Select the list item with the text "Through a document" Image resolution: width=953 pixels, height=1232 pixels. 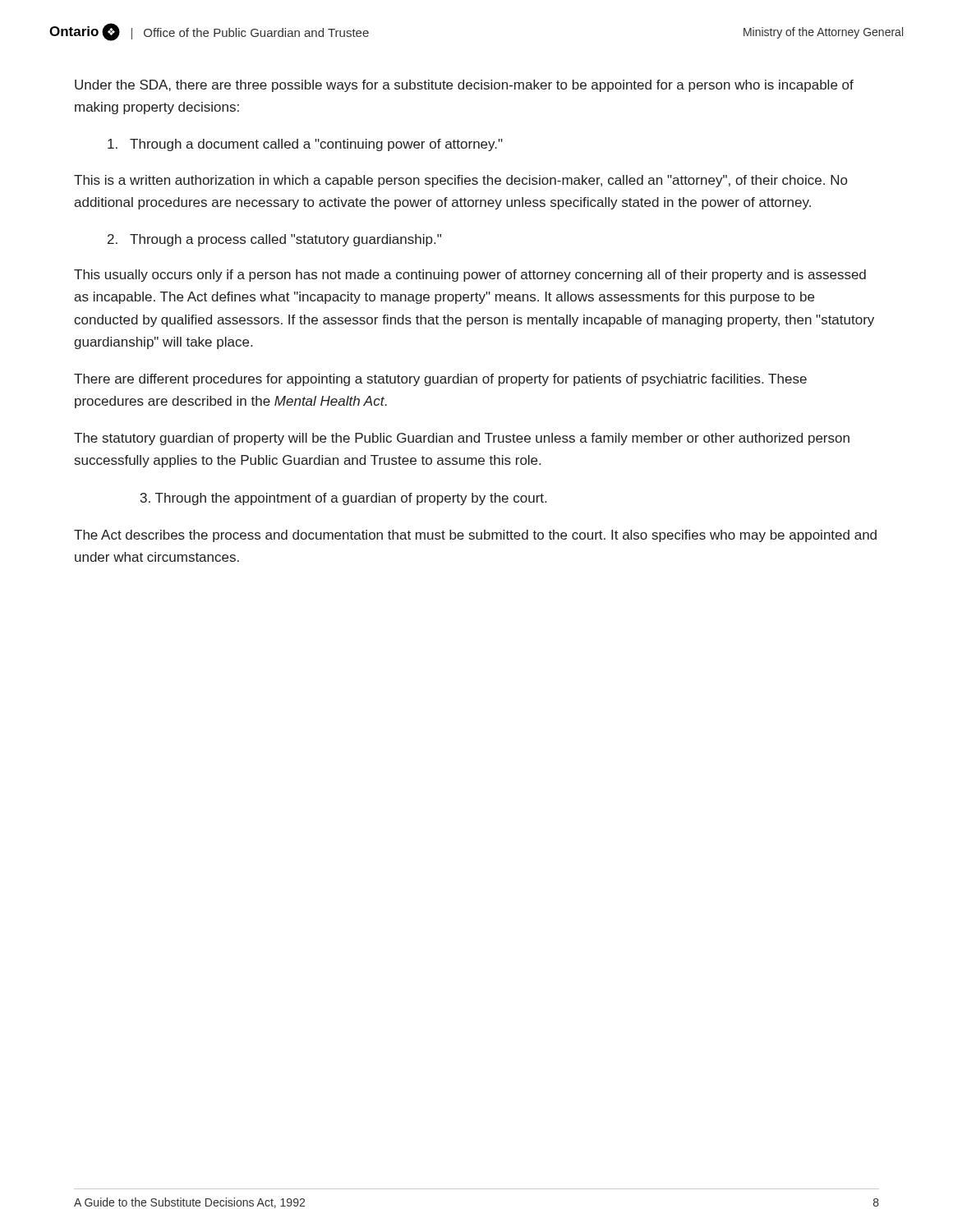point(305,144)
